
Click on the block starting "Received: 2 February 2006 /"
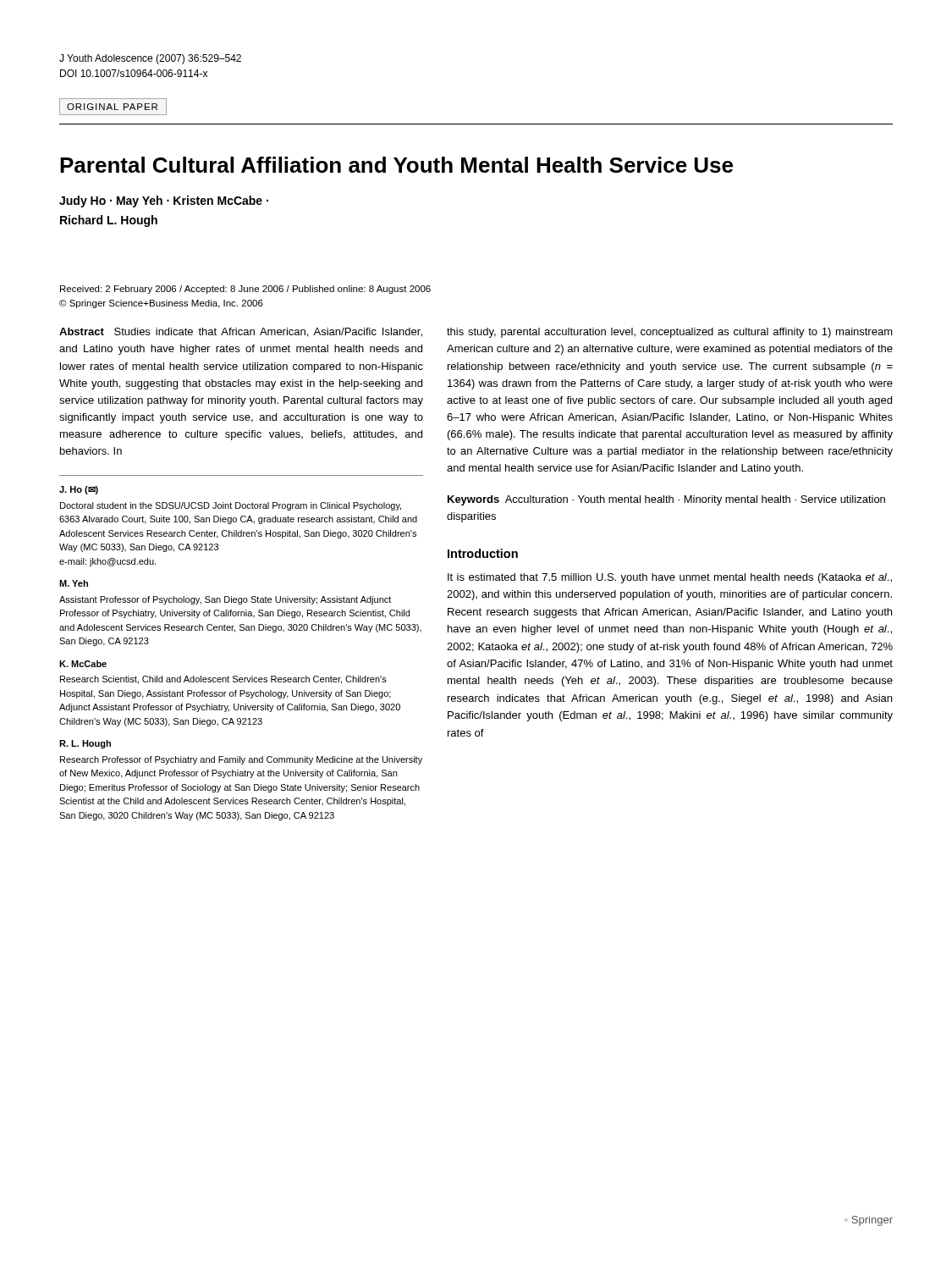tap(245, 289)
